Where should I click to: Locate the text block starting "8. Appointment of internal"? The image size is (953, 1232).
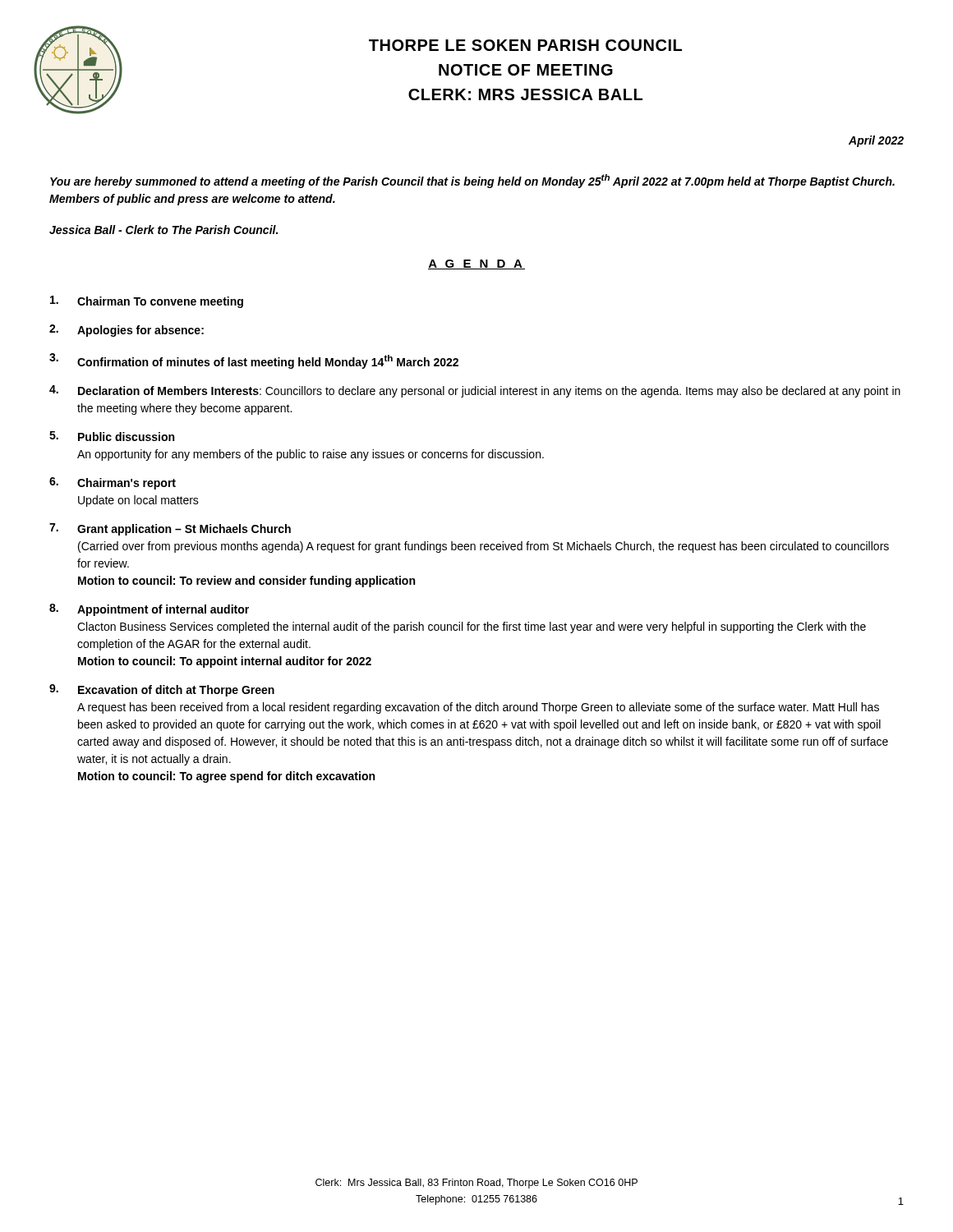tap(476, 635)
